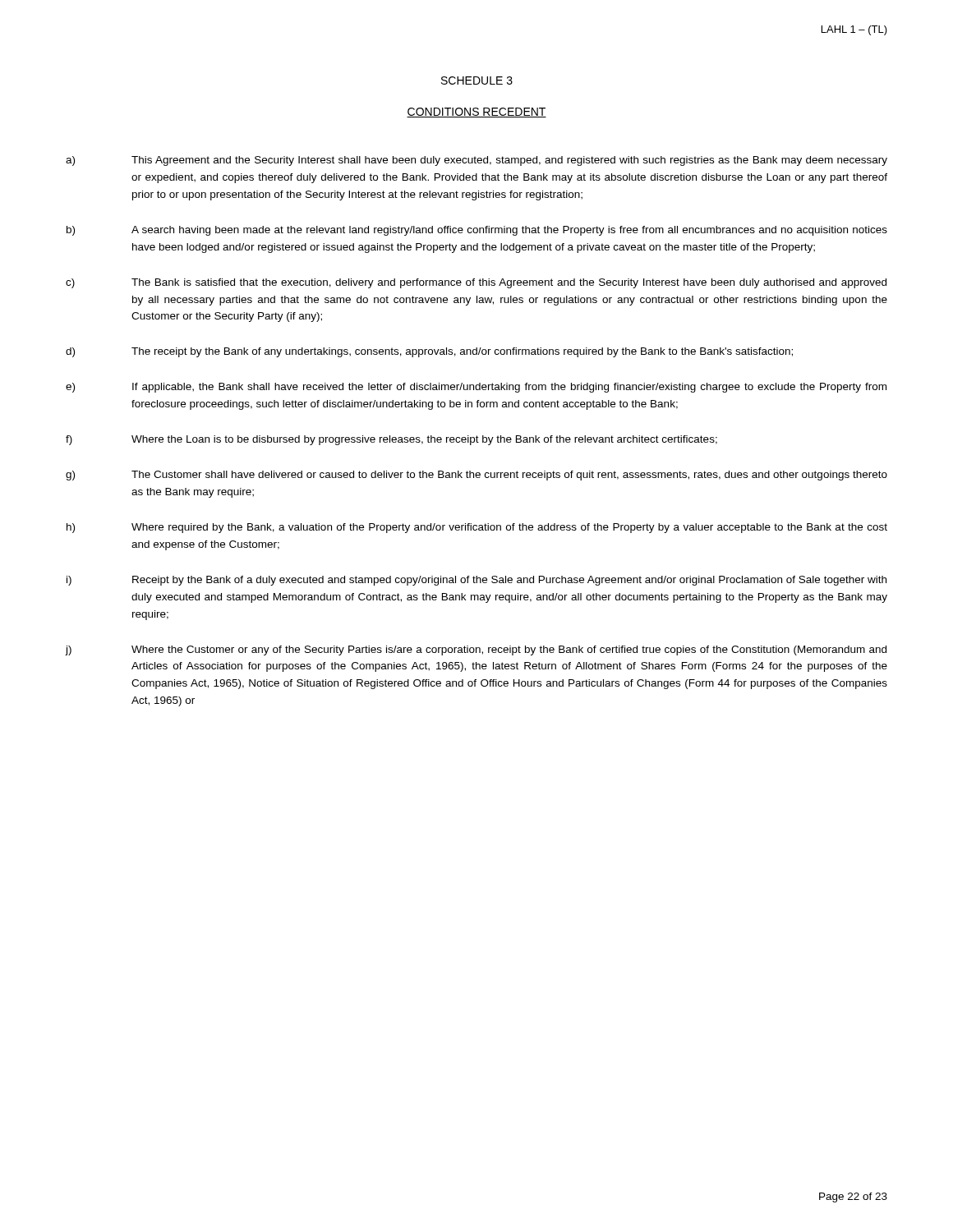Locate the element starting "SCHEDULE 3"

tap(476, 81)
